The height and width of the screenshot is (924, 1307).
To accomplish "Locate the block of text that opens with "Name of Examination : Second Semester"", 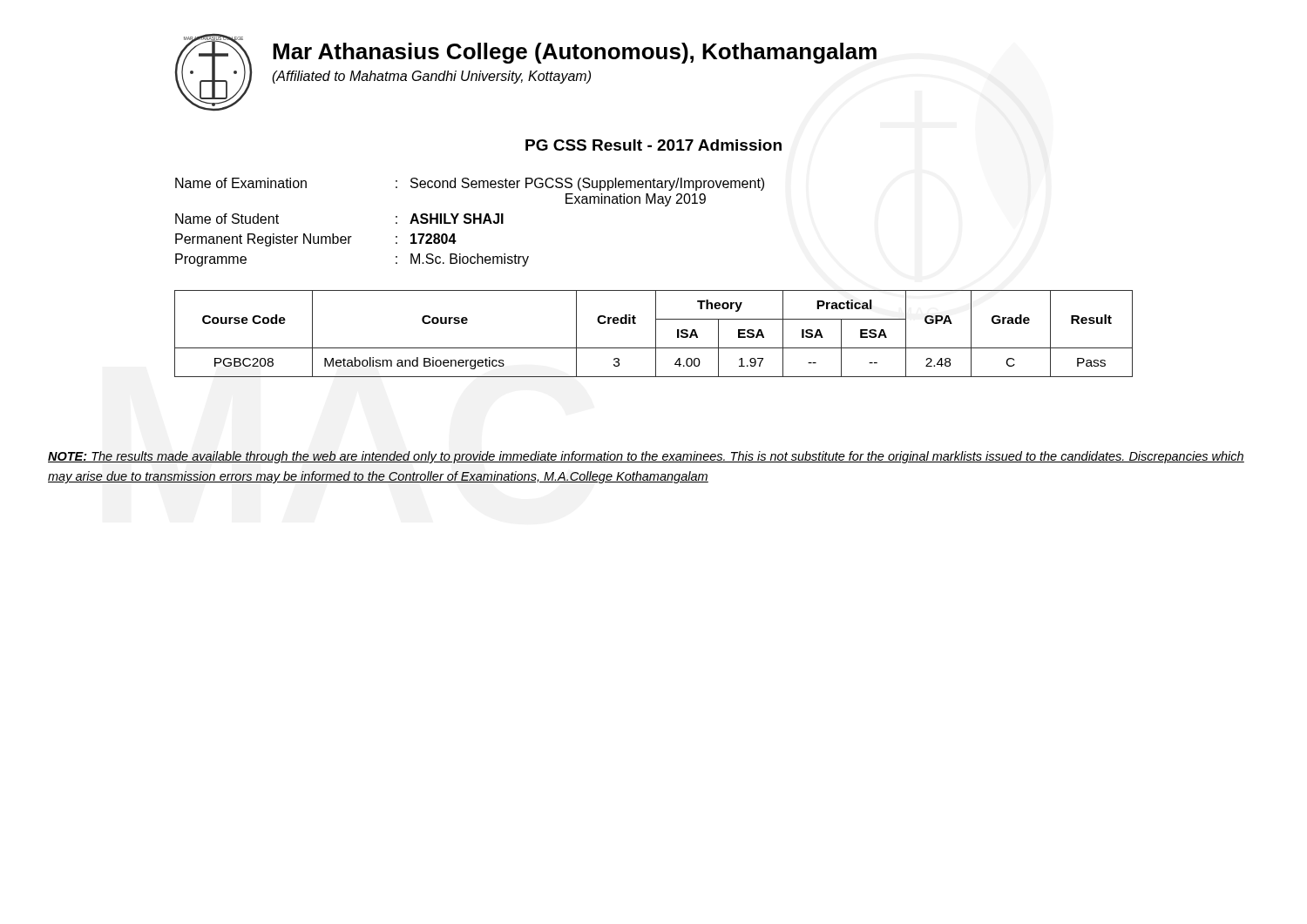I will pyautogui.click(x=741, y=192).
